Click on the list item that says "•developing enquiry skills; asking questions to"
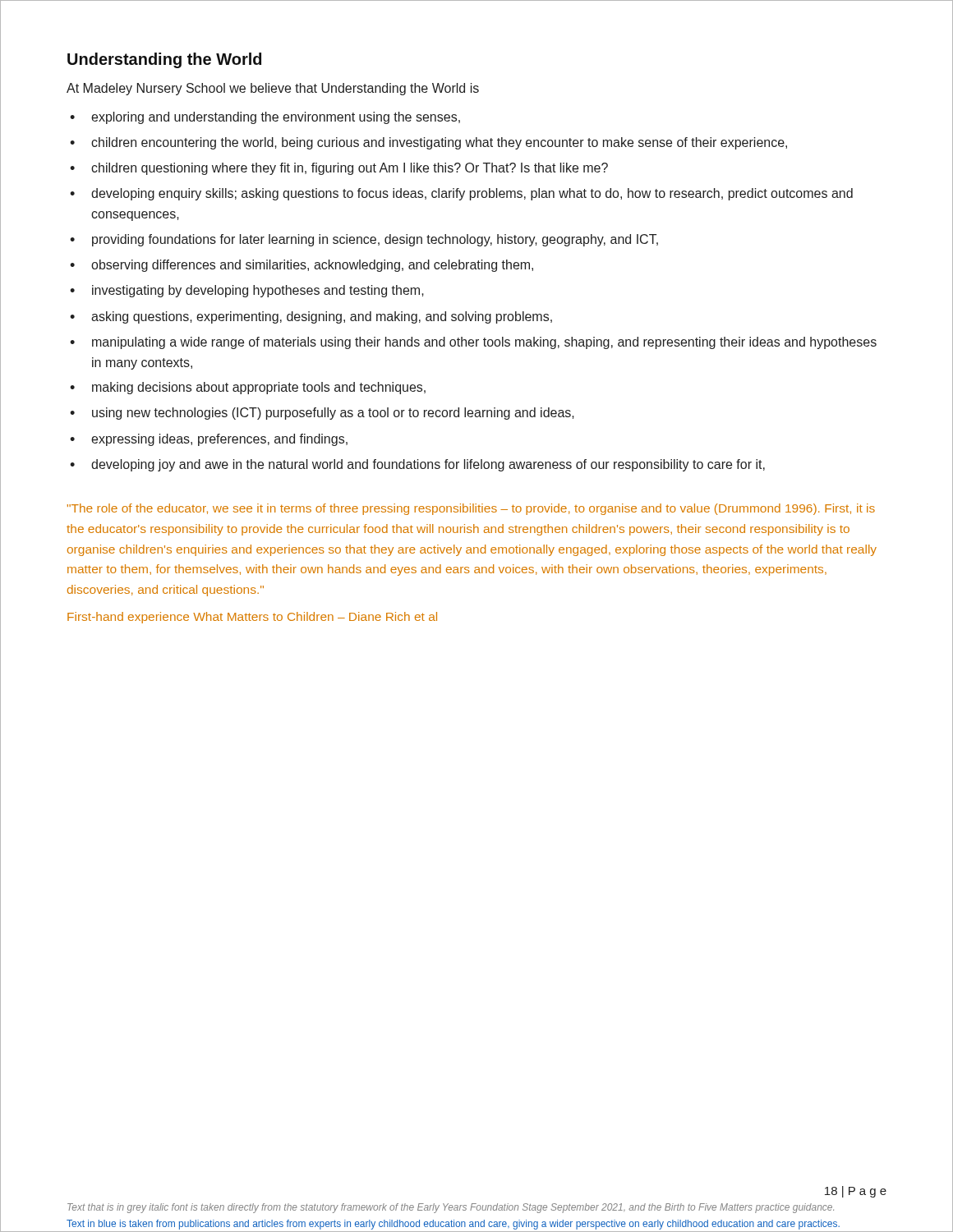Screen dimensions: 1232x953 click(x=478, y=205)
